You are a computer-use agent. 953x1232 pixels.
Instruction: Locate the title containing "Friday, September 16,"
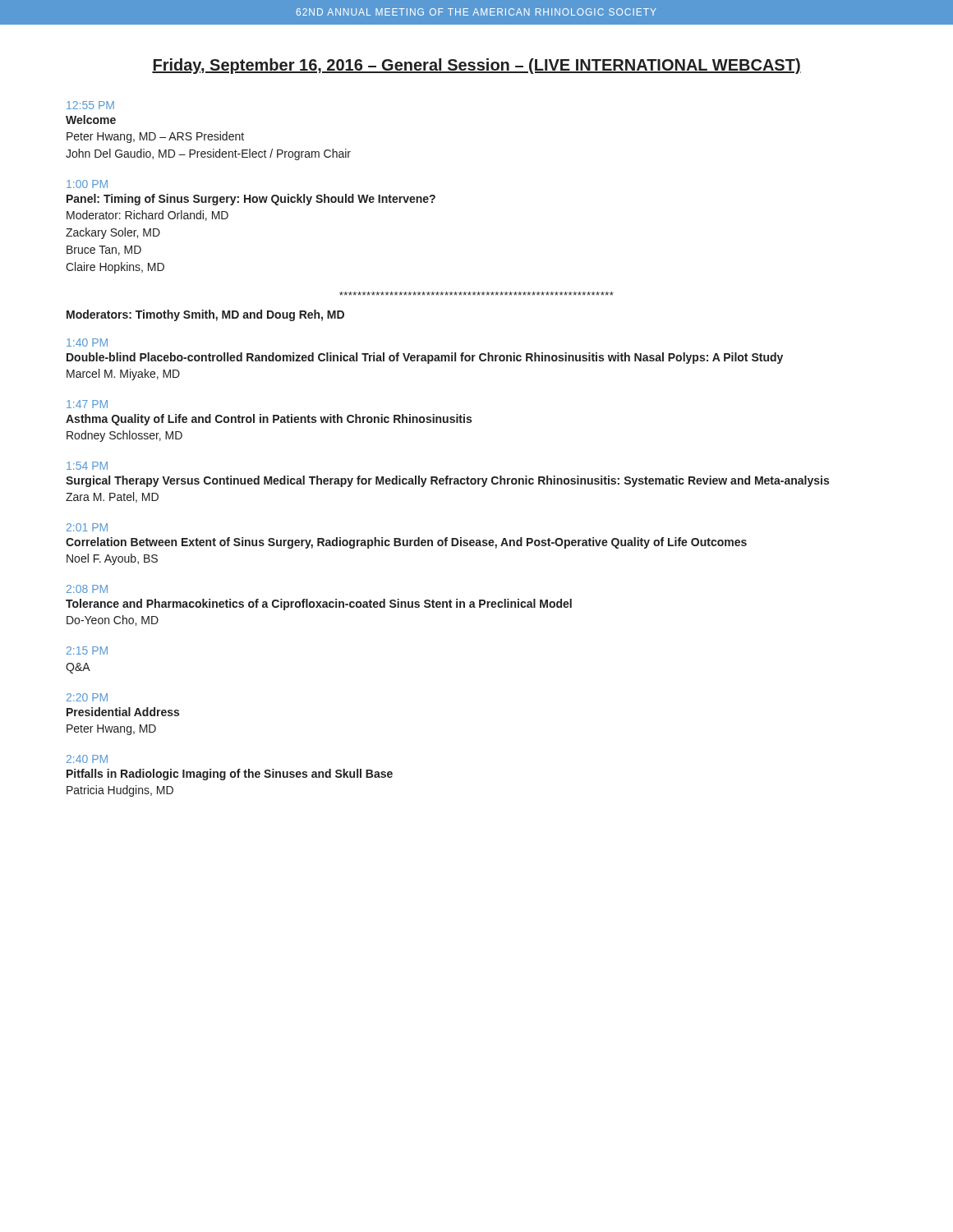click(476, 65)
